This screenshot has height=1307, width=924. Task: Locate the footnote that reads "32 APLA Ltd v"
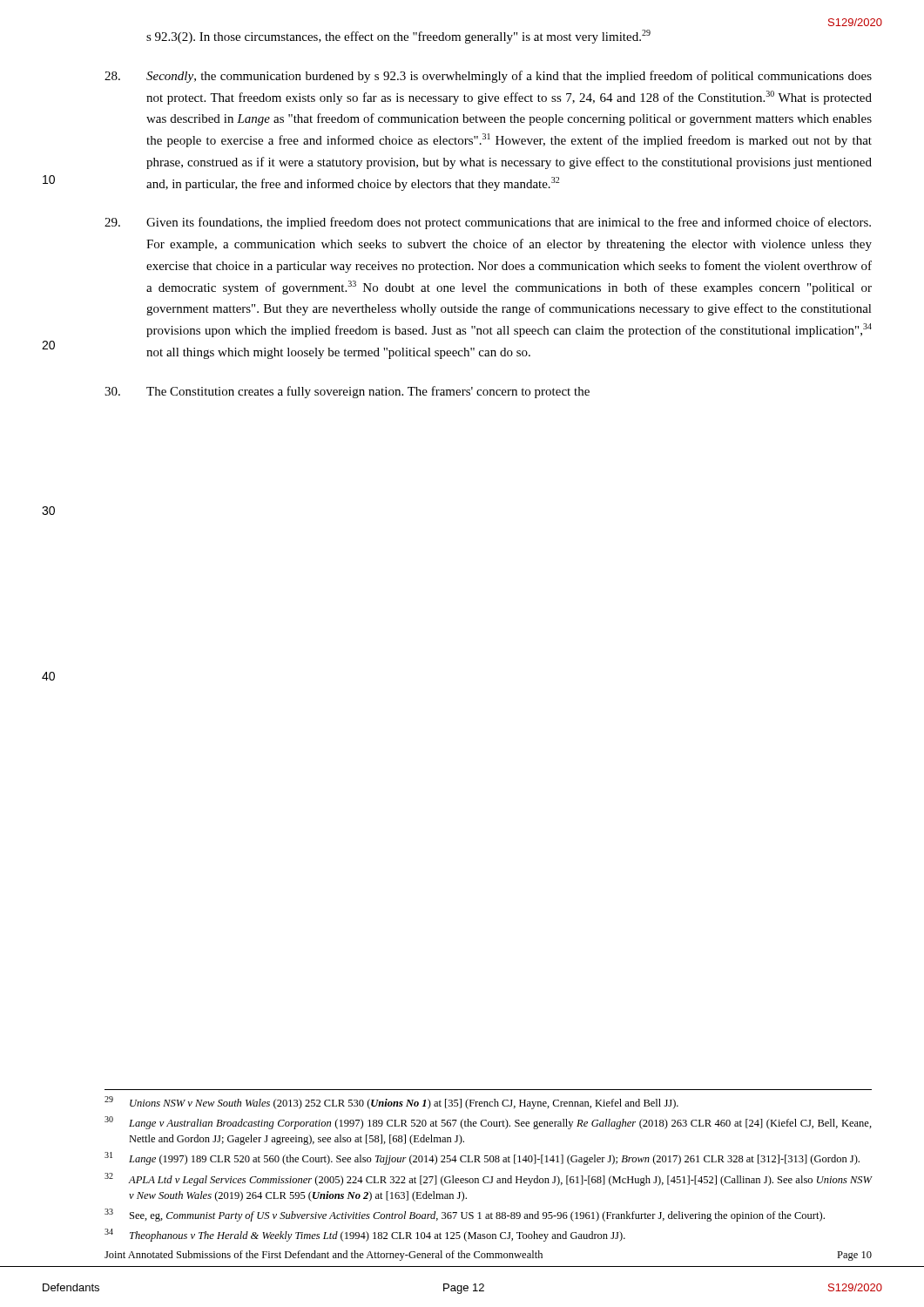pyautogui.click(x=488, y=1187)
